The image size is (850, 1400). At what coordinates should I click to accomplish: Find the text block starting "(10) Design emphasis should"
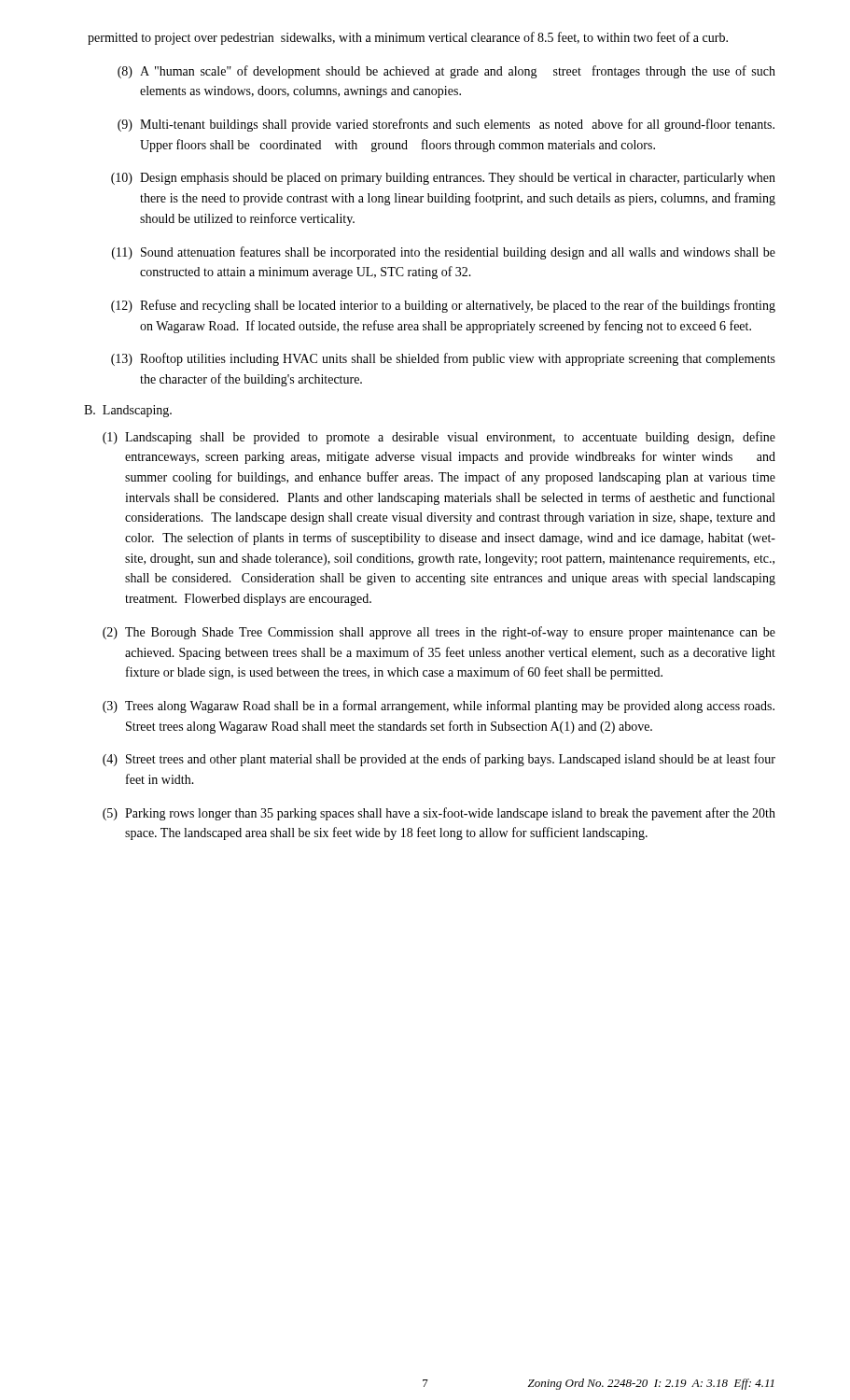click(430, 199)
